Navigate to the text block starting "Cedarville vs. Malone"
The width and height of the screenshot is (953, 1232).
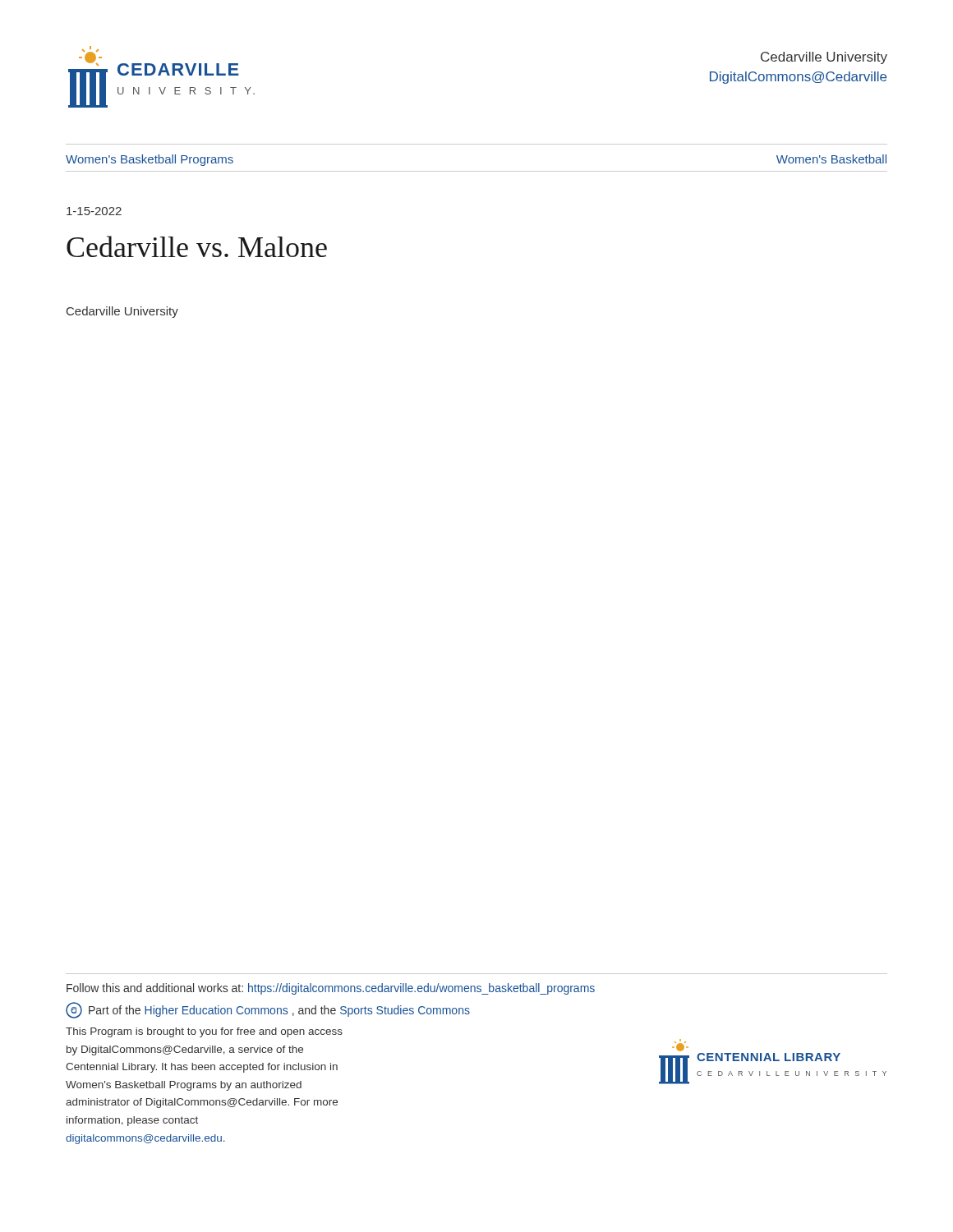click(197, 246)
